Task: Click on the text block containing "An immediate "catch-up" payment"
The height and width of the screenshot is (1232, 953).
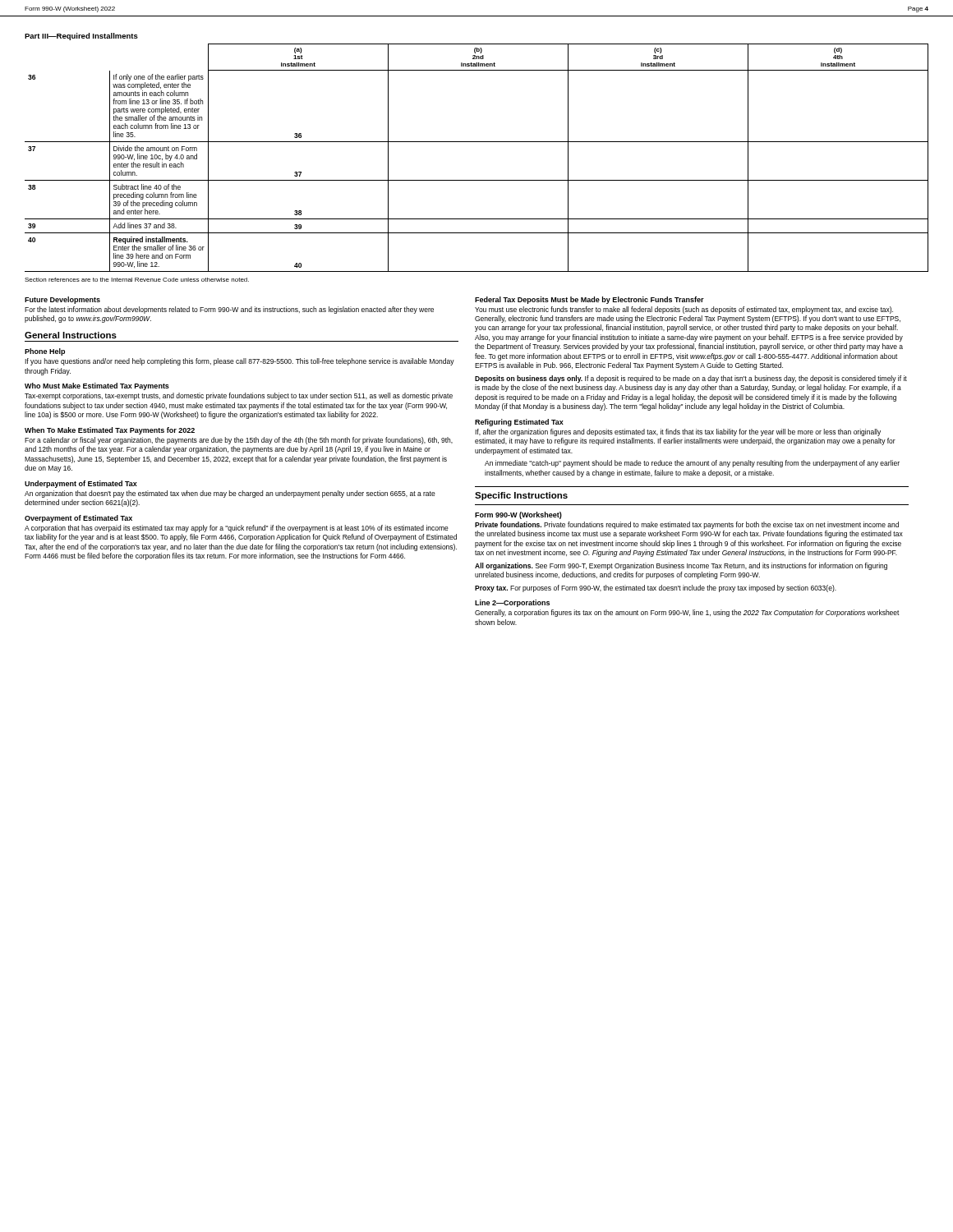Action: pyautogui.click(x=692, y=468)
